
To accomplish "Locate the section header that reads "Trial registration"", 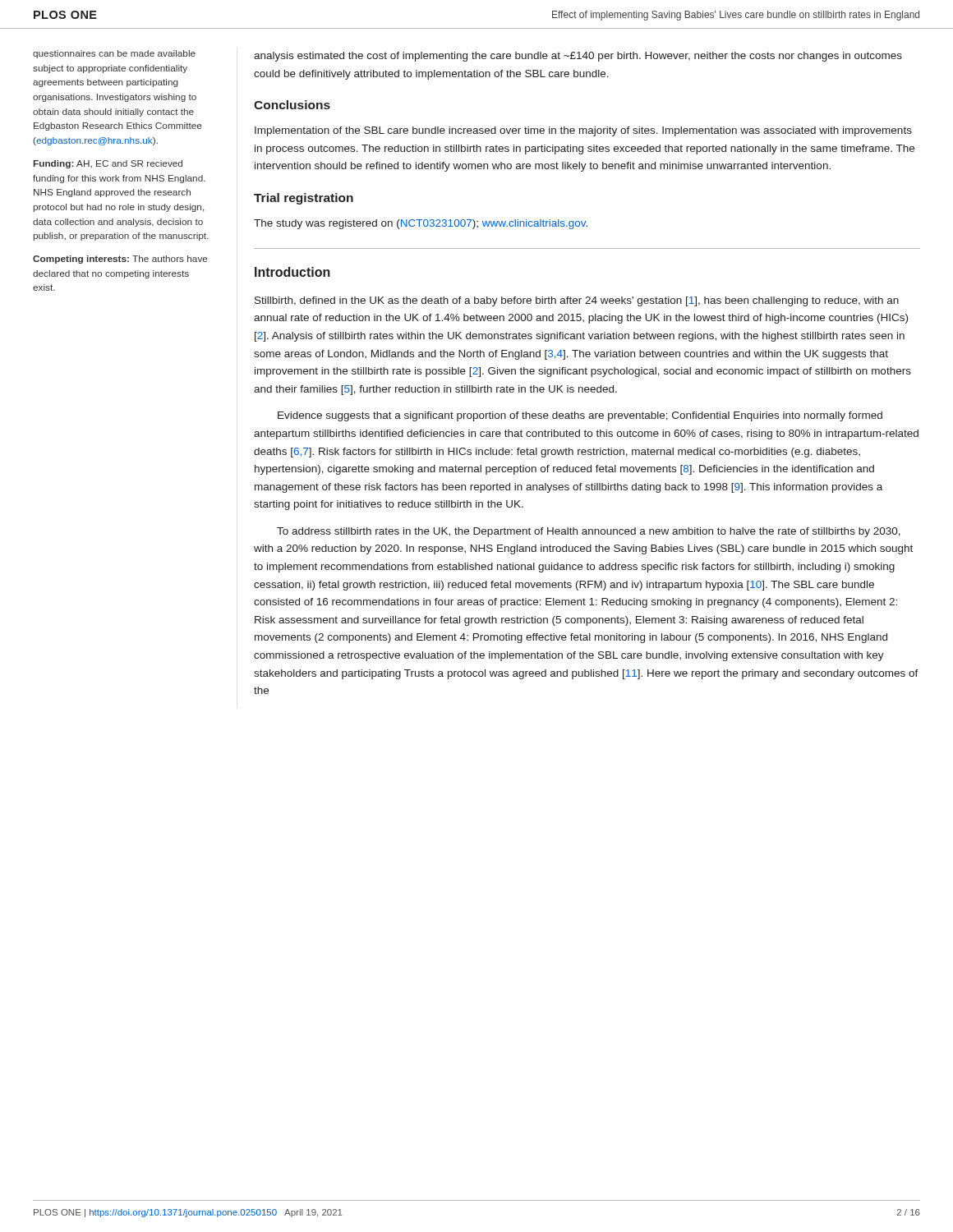I will pos(304,197).
